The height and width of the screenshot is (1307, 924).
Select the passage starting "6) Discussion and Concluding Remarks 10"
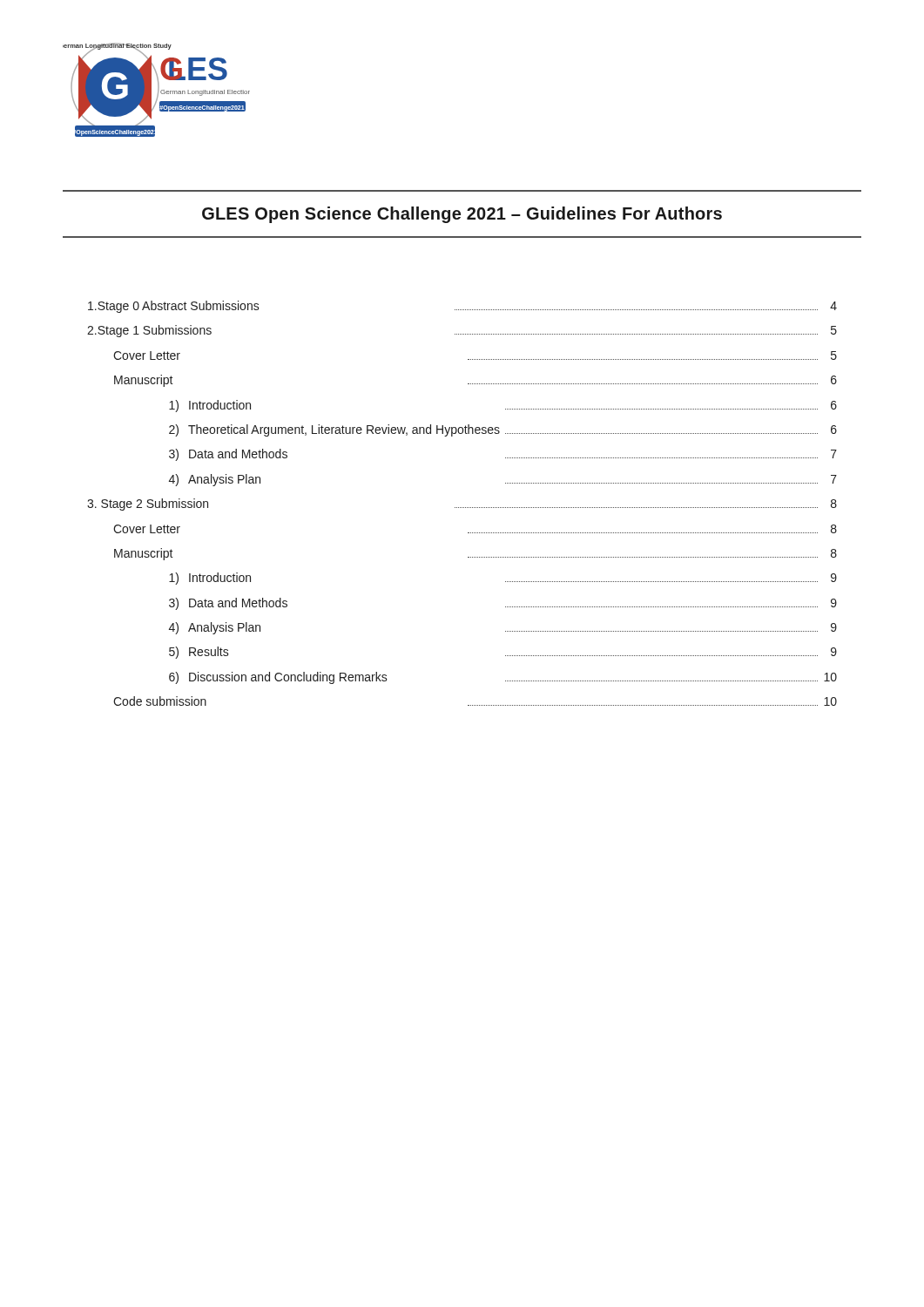click(x=503, y=678)
